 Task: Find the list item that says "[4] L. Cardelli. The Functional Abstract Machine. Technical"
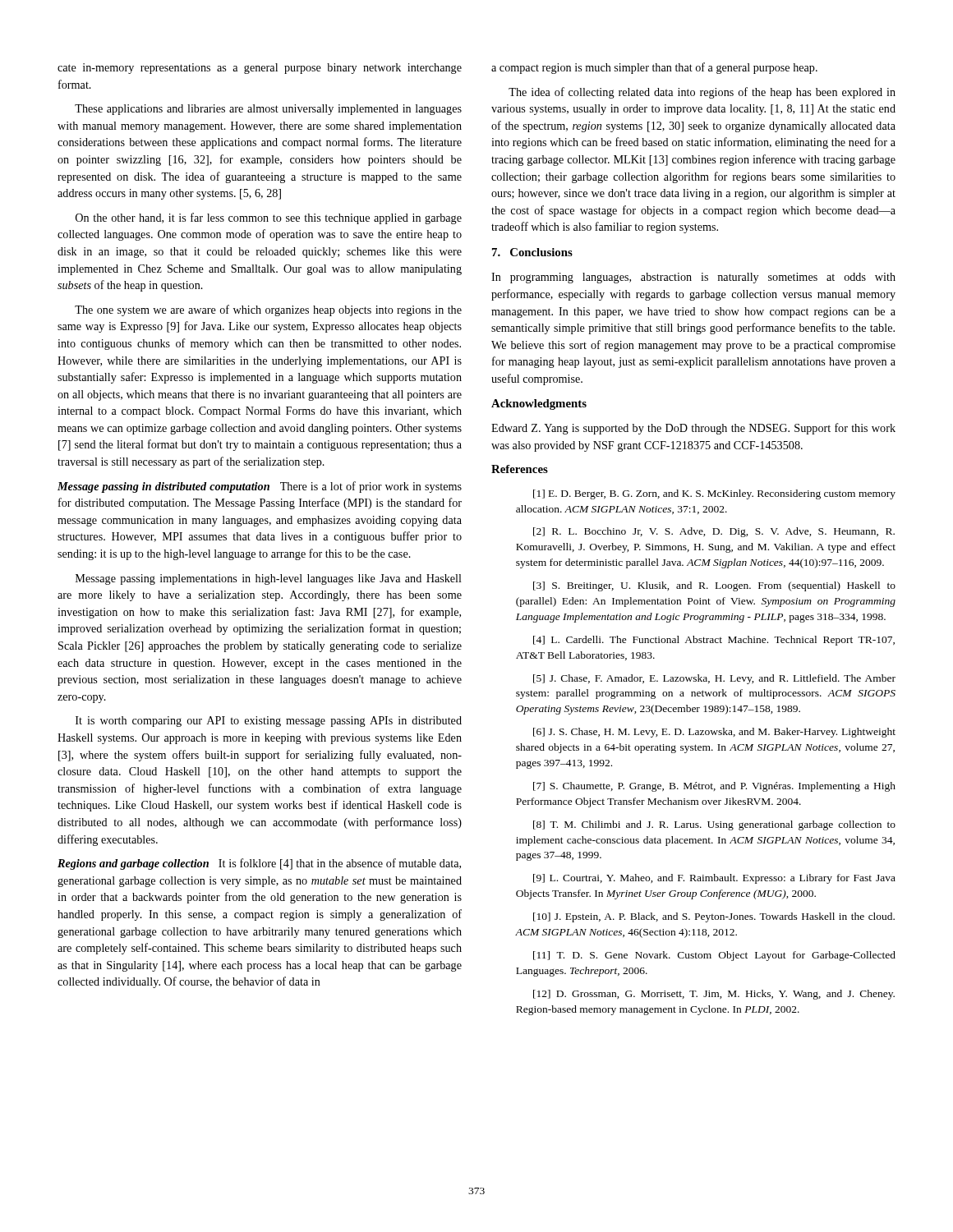pos(693,648)
